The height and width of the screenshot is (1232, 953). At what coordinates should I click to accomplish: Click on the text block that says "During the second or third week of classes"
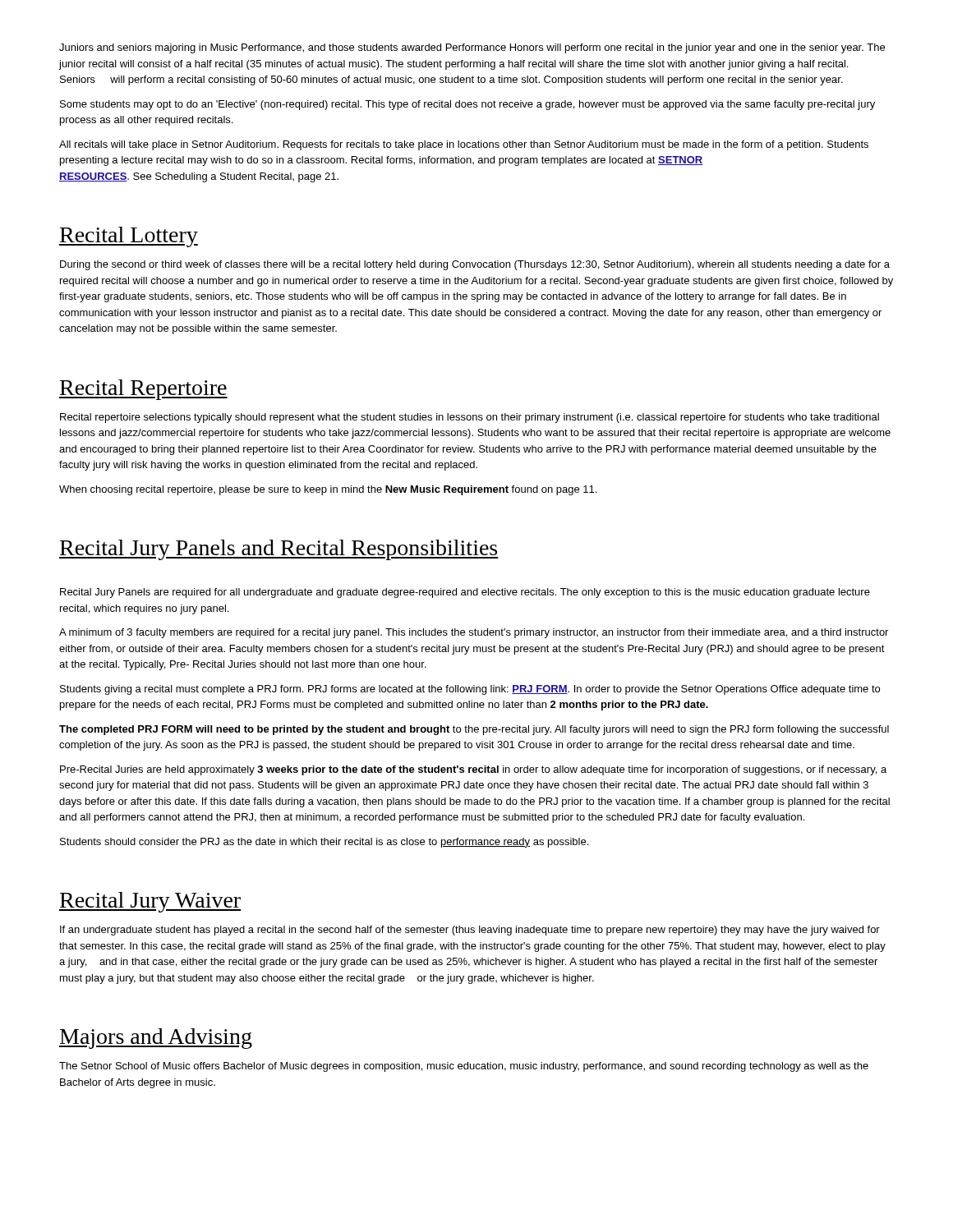pos(476,296)
